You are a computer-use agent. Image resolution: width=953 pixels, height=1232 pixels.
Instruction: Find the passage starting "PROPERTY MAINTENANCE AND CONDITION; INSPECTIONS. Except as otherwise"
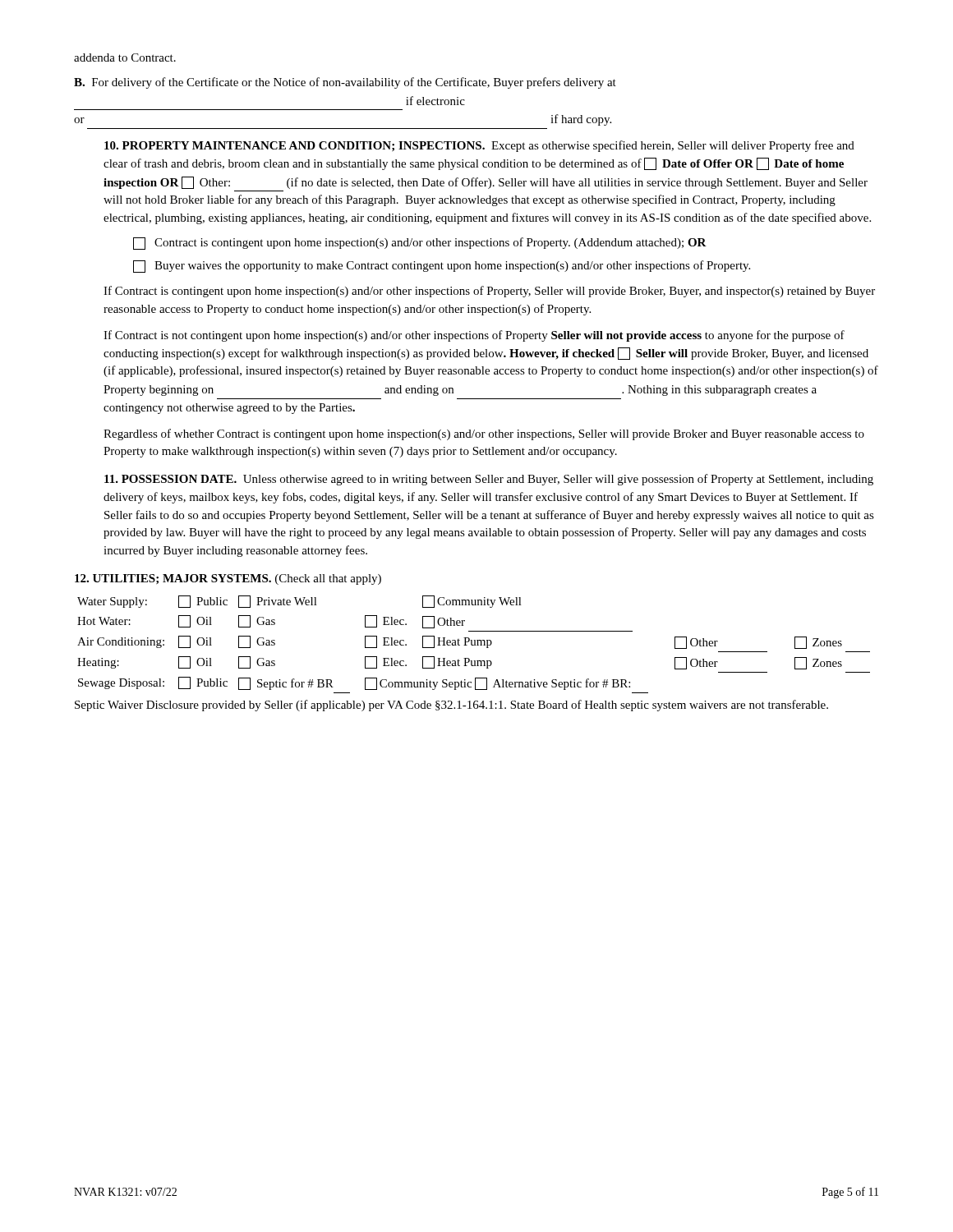point(488,182)
